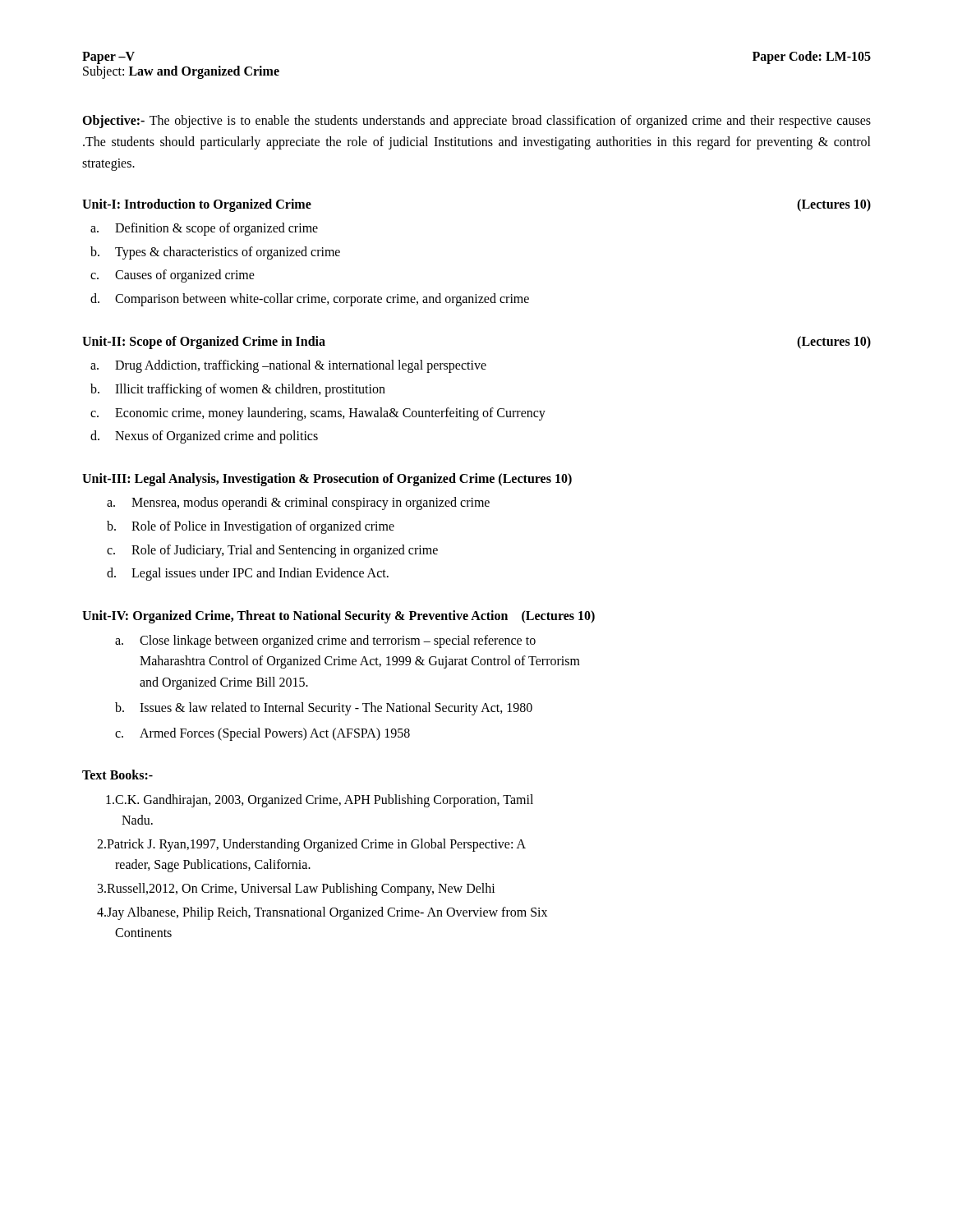953x1232 pixels.
Task: Find the element starting "c.Economic crime, money laundering,"
Action: tap(318, 413)
